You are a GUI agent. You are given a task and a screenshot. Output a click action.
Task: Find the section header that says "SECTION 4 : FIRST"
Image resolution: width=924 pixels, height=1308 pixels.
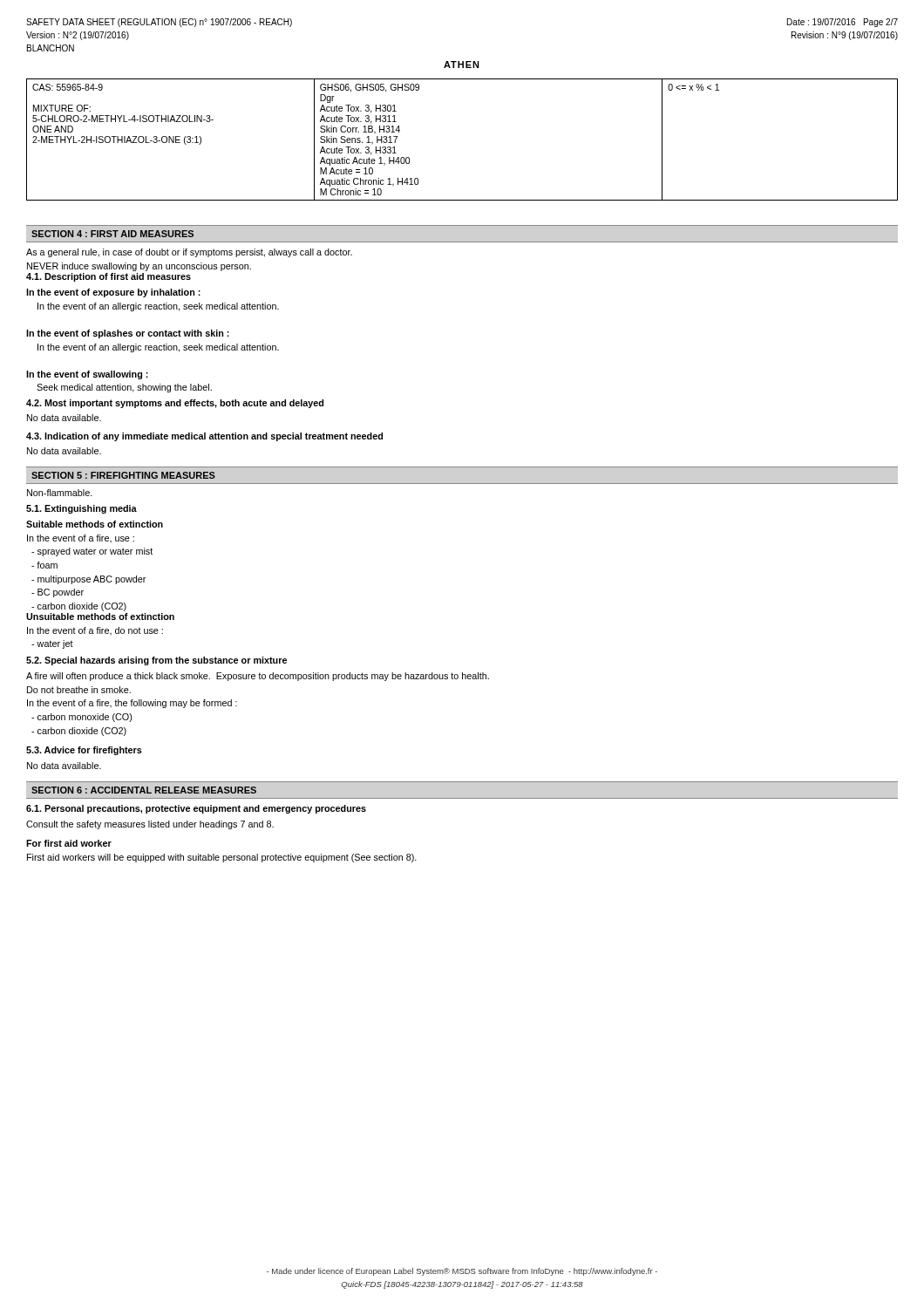pos(113,234)
